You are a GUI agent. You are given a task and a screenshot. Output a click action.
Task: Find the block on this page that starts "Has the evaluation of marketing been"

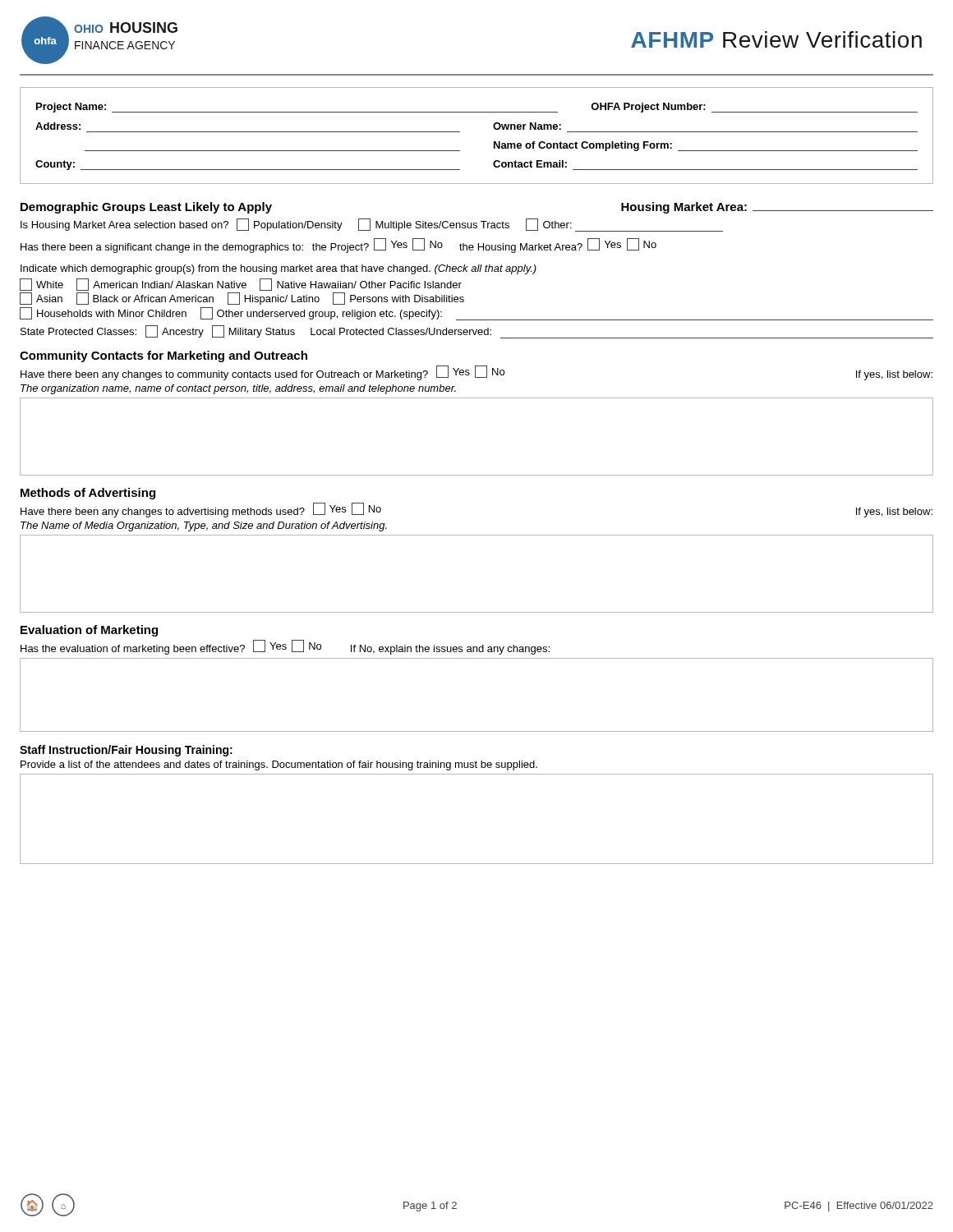(285, 647)
